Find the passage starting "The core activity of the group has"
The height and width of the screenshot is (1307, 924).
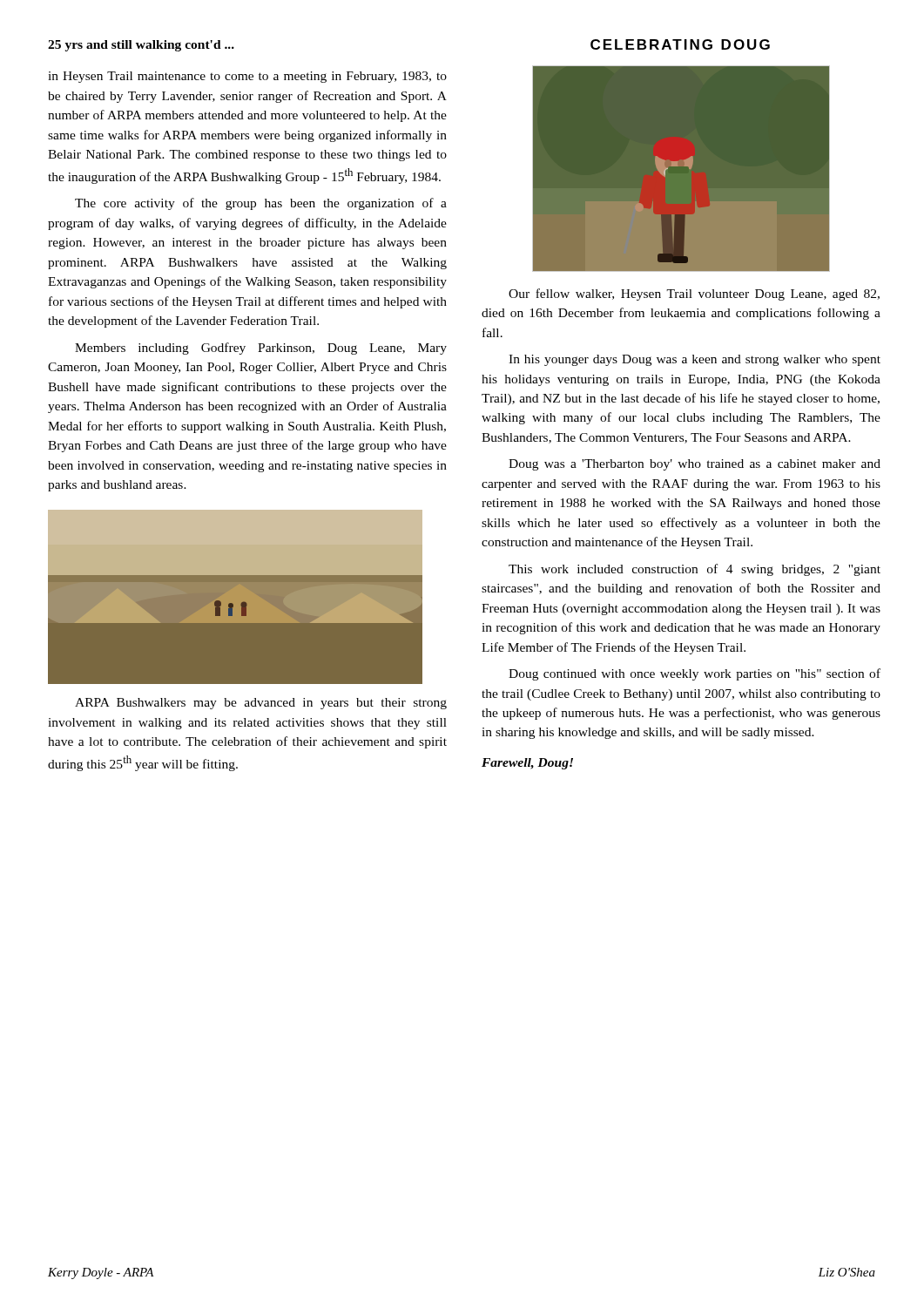pyautogui.click(x=247, y=262)
